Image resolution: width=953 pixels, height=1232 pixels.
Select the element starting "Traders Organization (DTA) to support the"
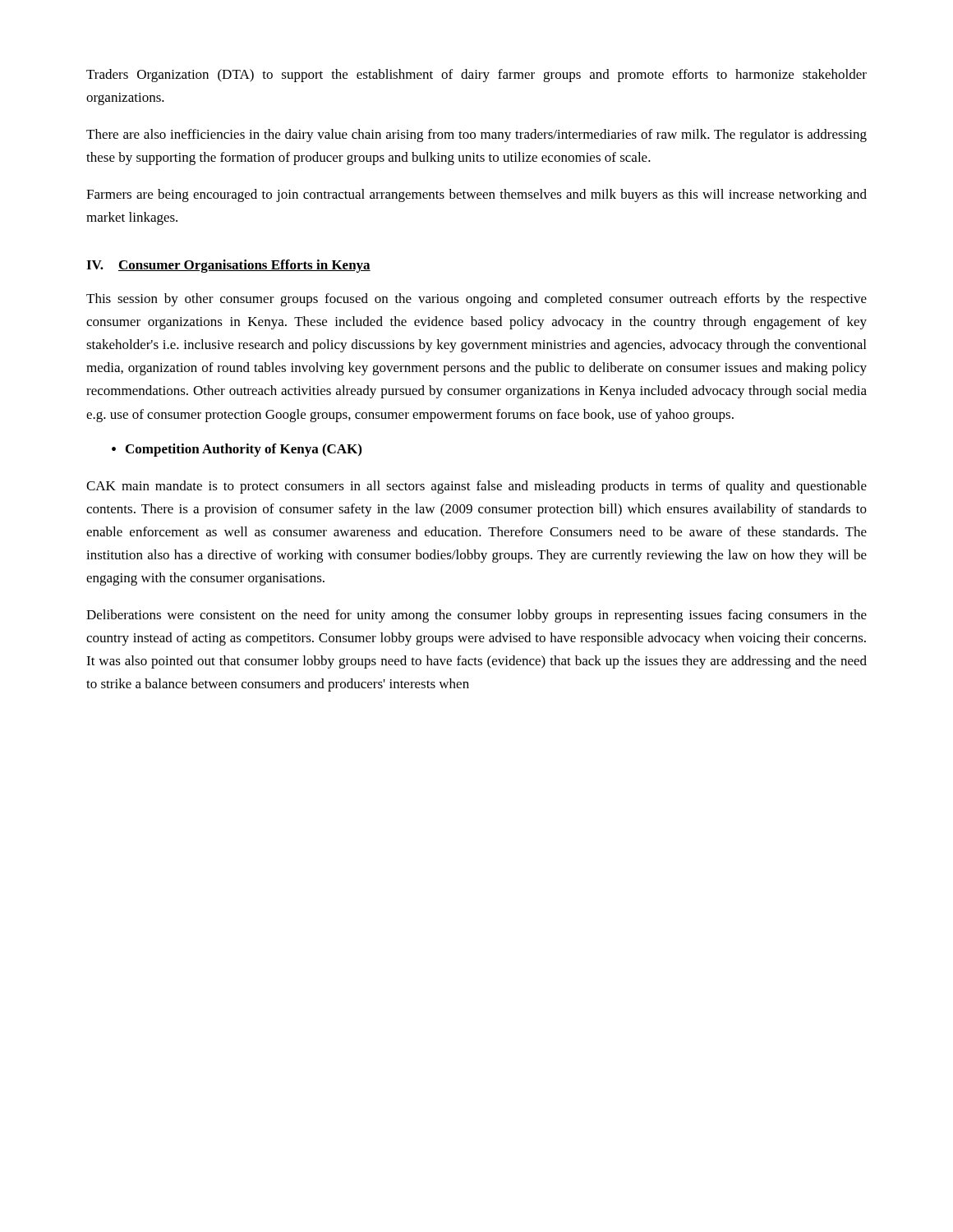click(476, 146)
